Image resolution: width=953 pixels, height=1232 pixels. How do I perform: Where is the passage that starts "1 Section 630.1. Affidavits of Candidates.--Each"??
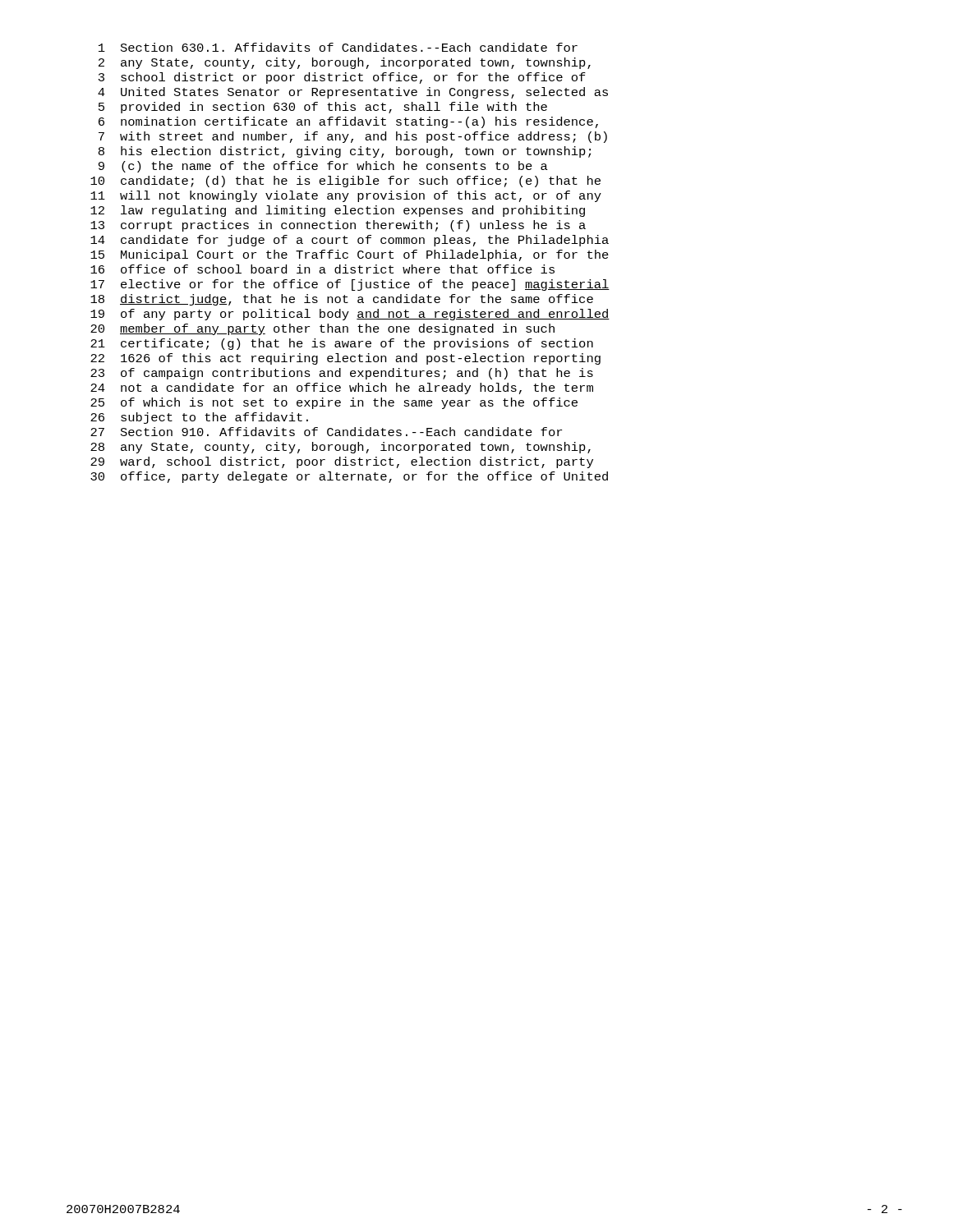(485, 263)
